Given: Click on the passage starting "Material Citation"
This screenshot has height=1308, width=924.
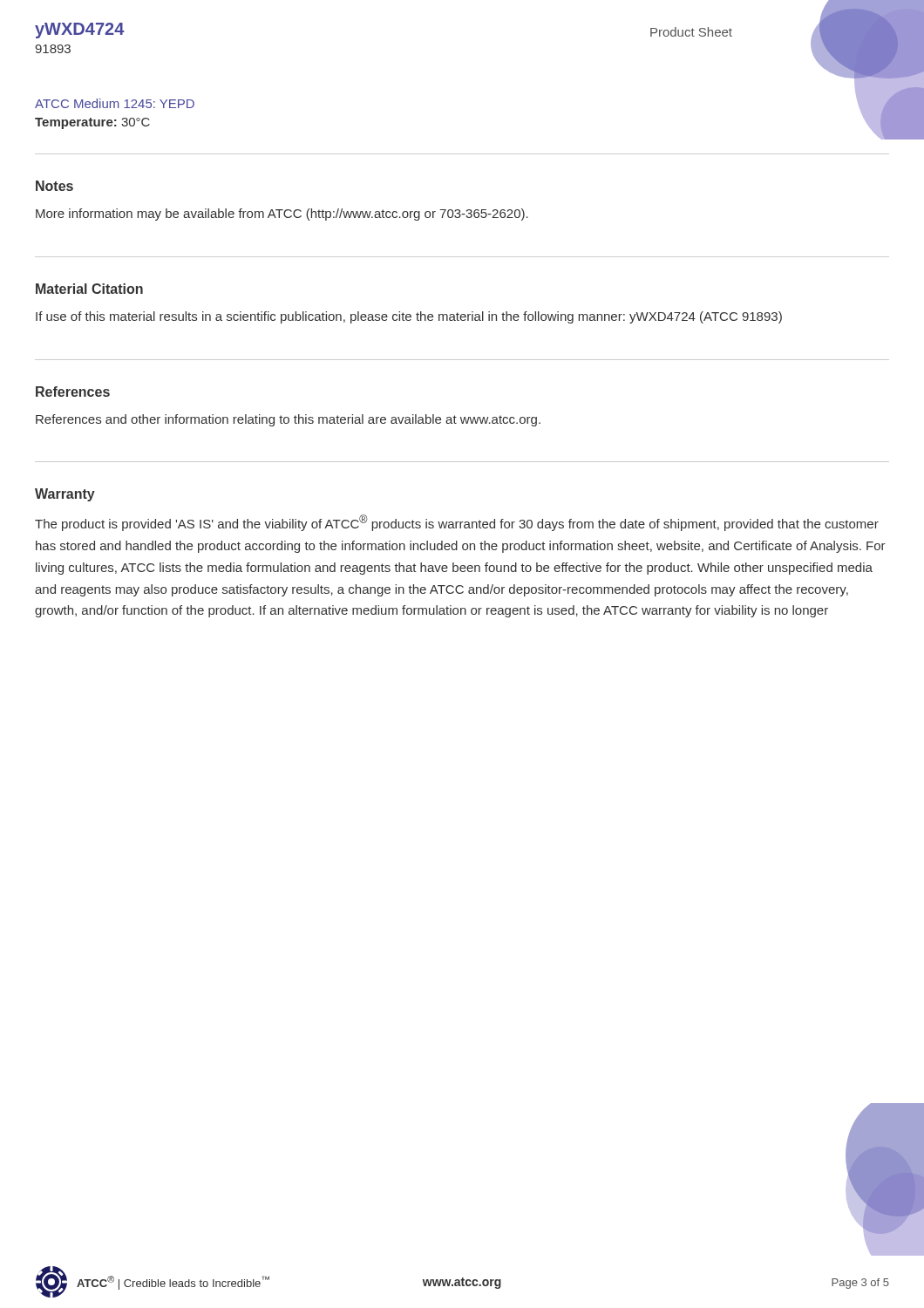Looking at the screenshot, I should click(x=89, y=289).
